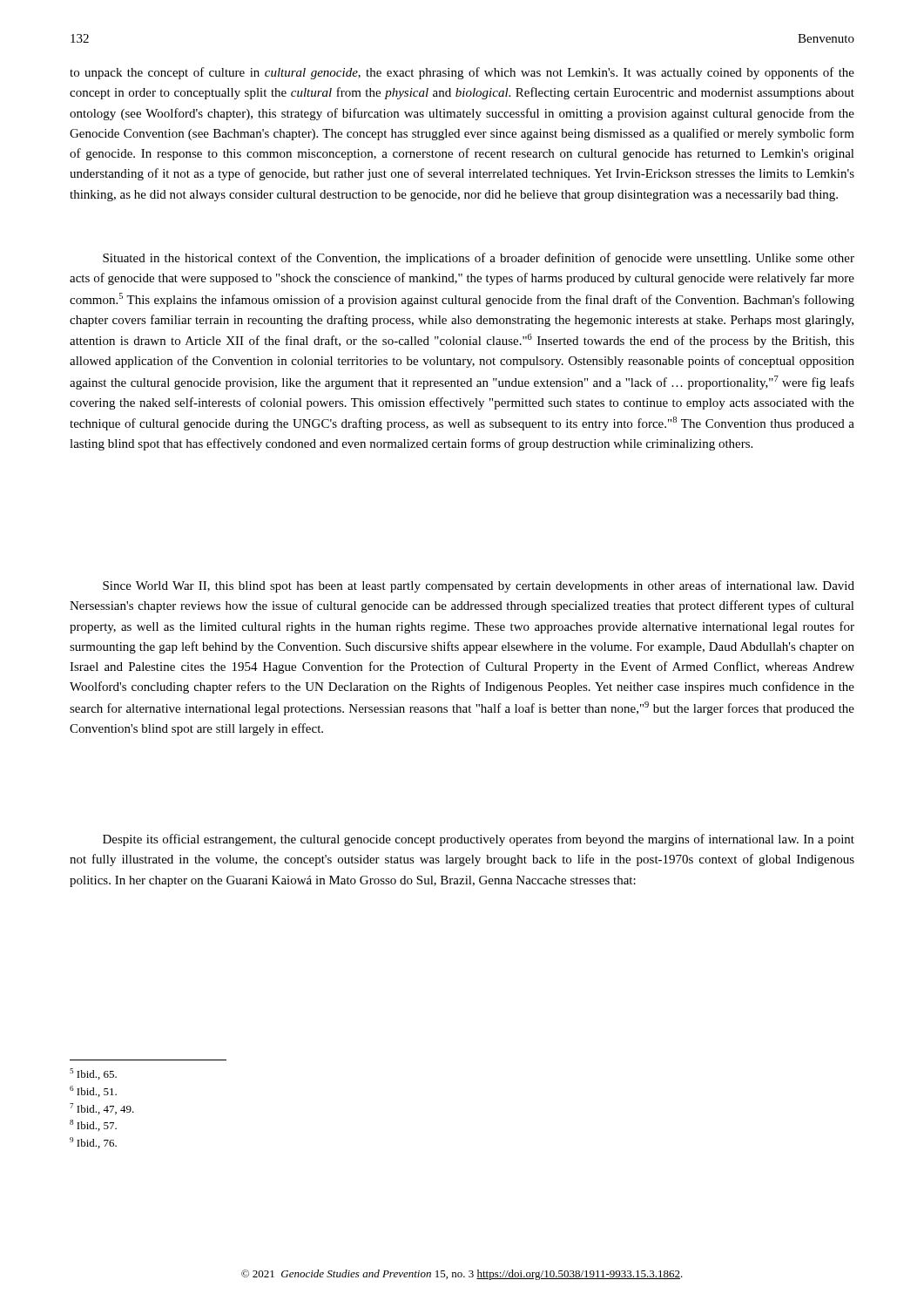Where is the passage that starts "Despite its official estrangement, the"?
This screenshot has height=1307, width=924.
tap(462, 860)
